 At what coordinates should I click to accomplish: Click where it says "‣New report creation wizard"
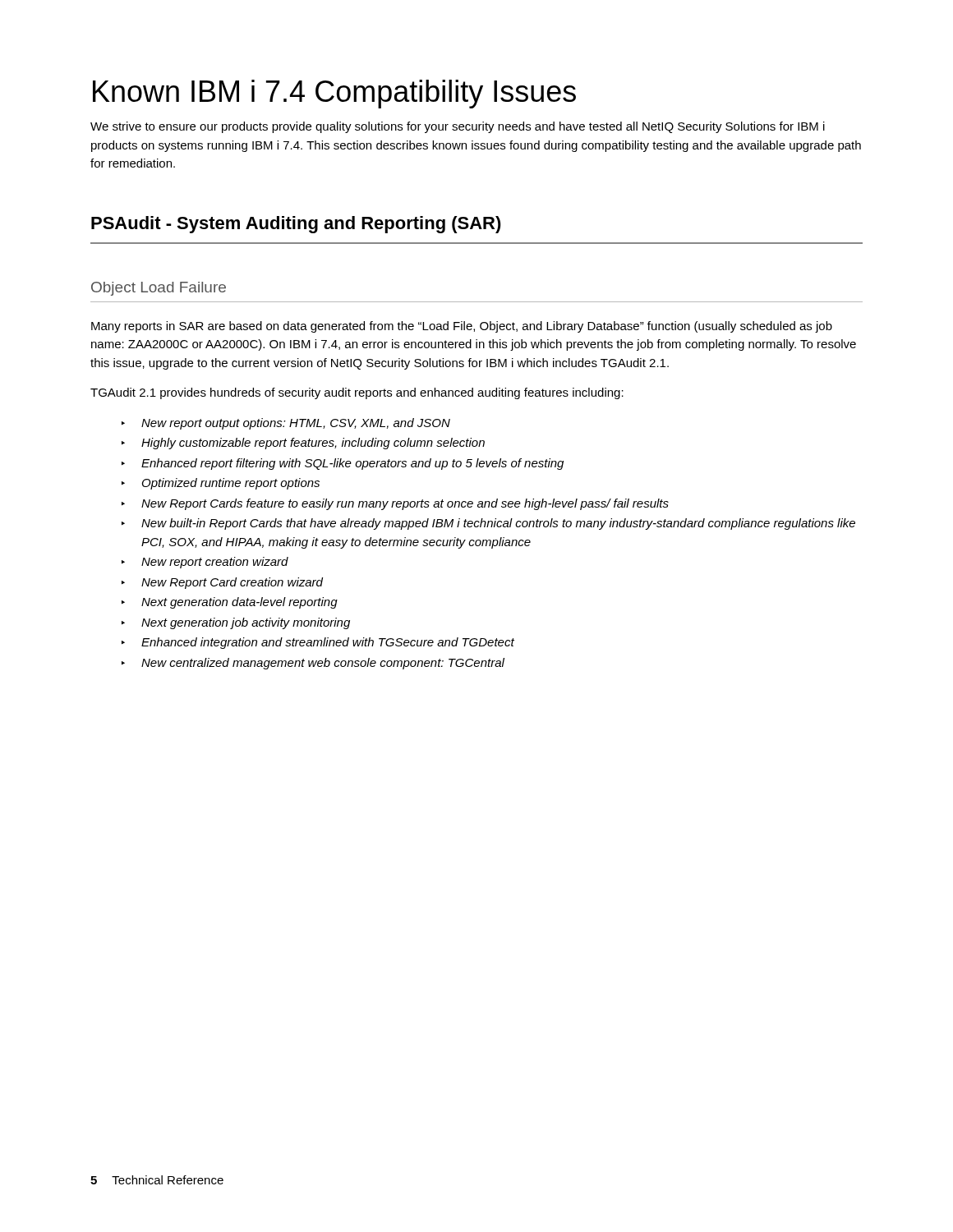pos(205,563)
